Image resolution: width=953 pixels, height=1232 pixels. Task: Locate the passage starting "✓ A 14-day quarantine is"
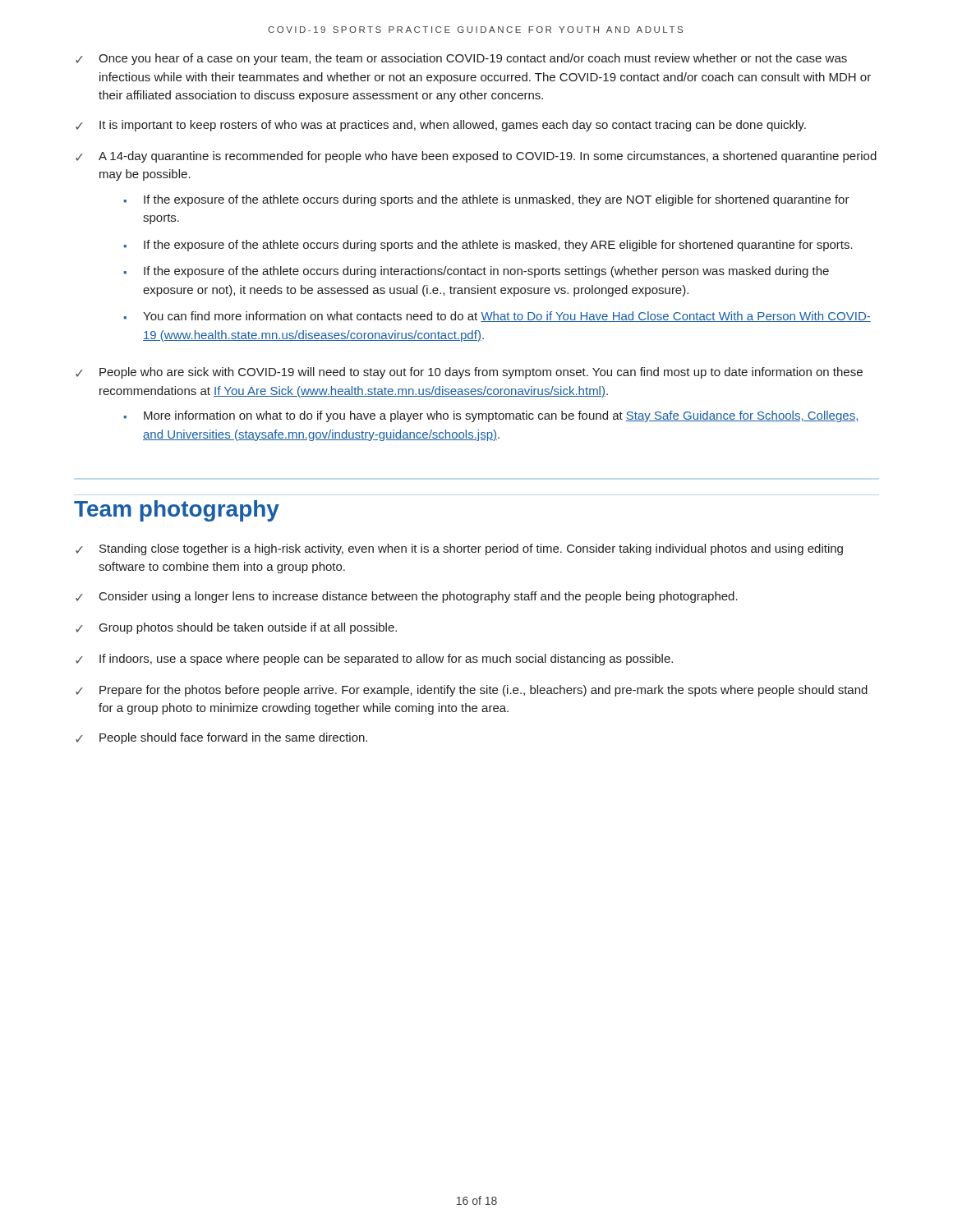(x=476, y=249)
